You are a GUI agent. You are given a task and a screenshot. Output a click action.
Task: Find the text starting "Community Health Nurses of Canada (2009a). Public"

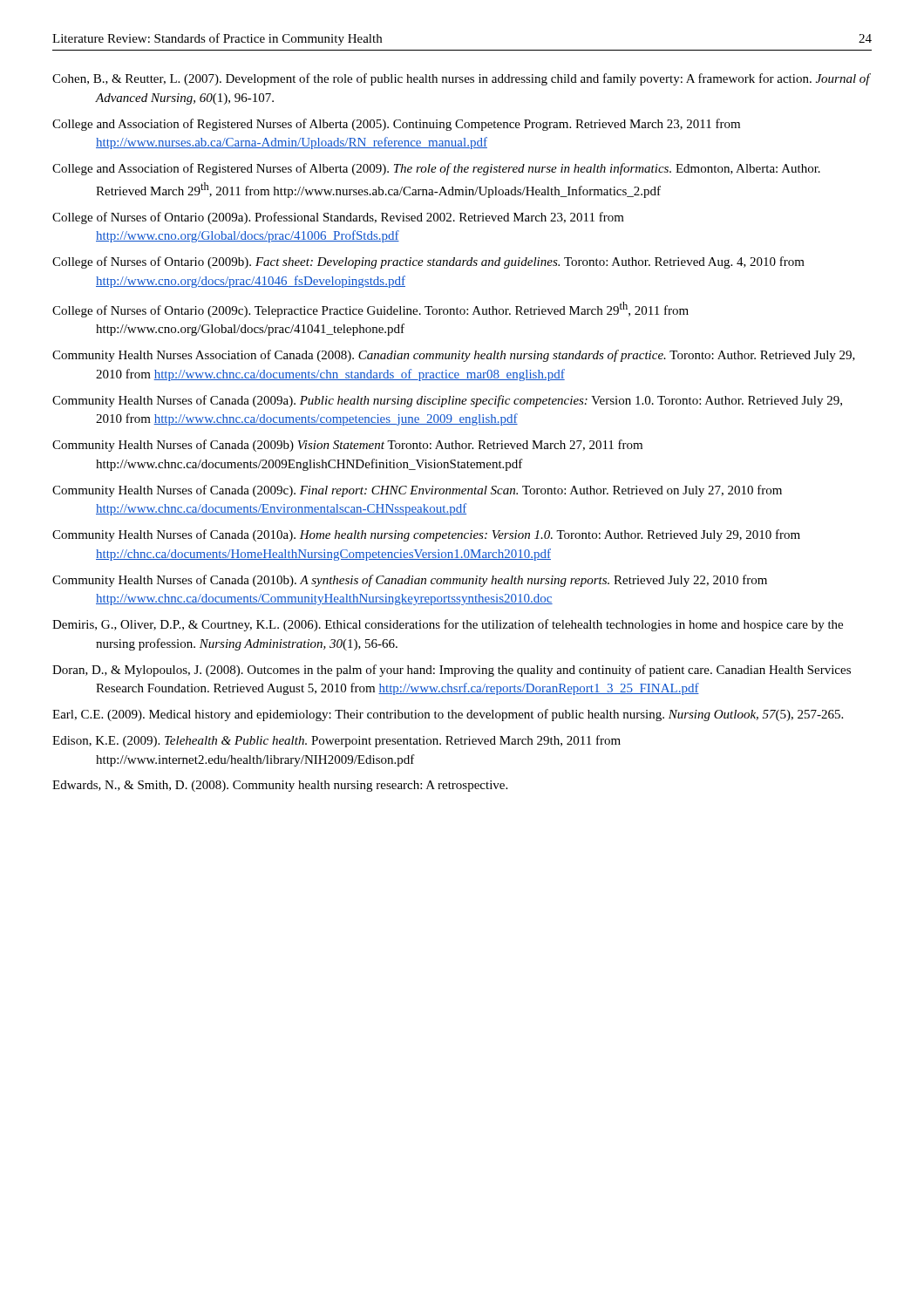pos(448,409)
